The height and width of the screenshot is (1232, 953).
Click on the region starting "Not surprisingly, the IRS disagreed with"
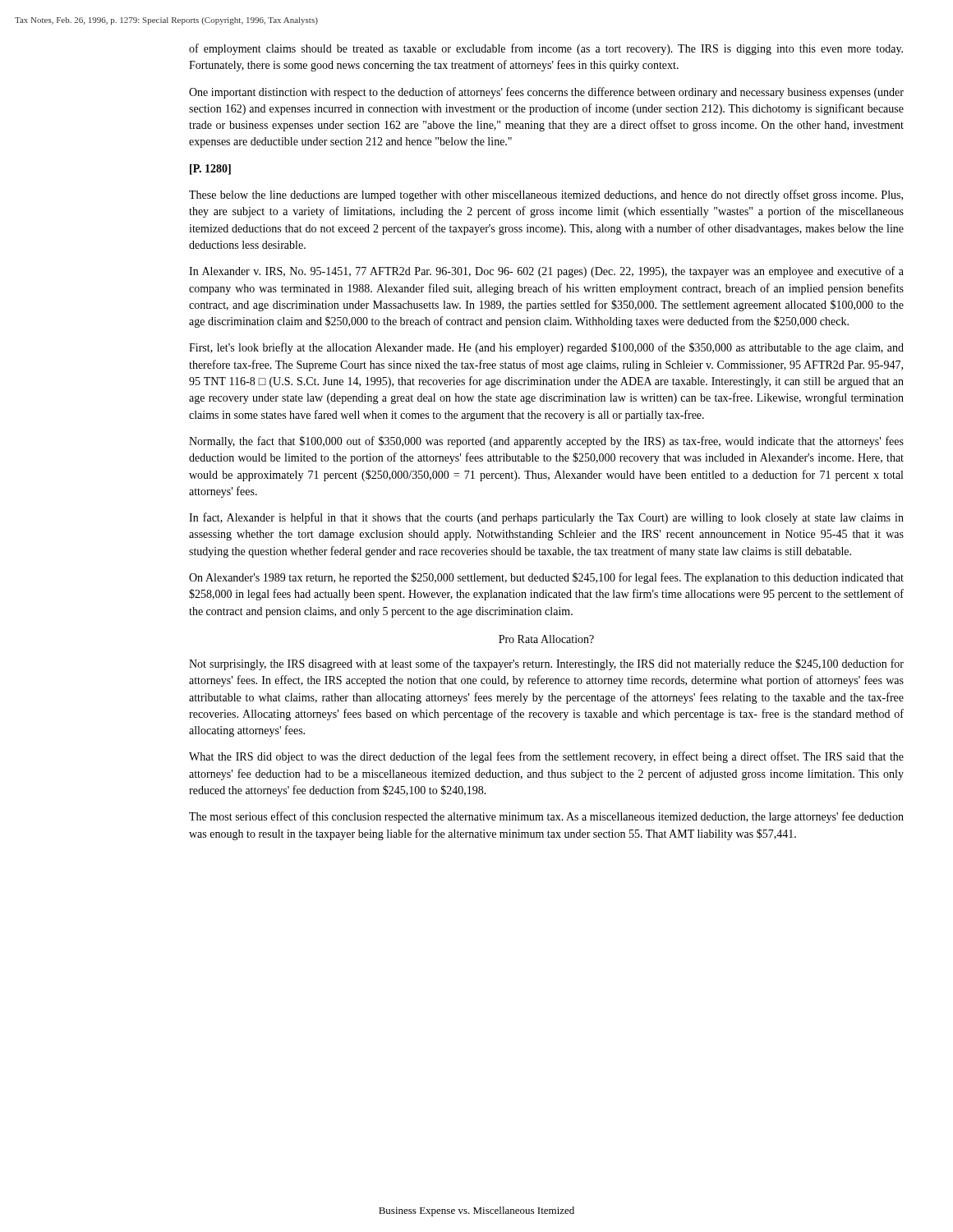(x=546, y=698)
